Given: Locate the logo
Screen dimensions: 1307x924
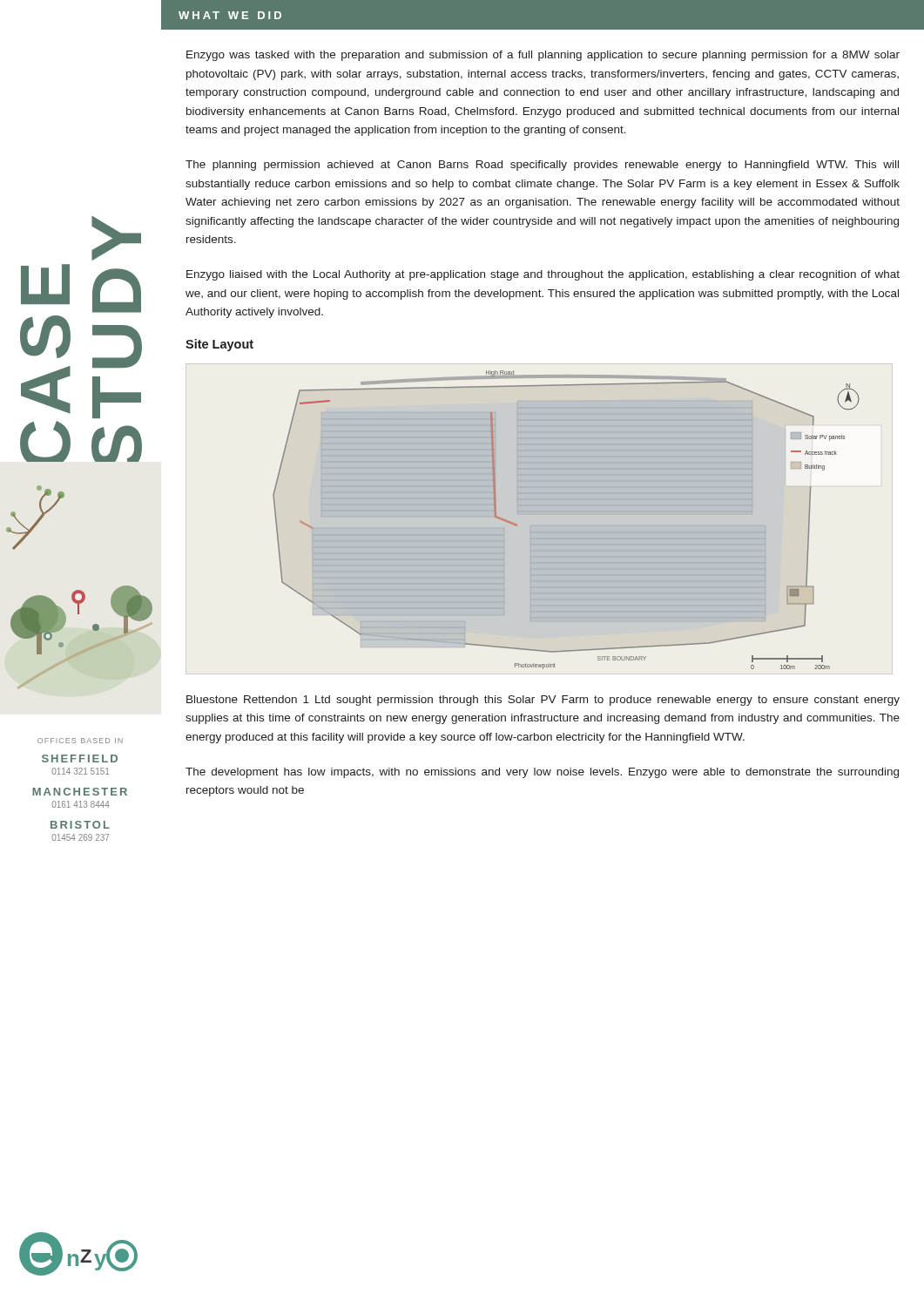Looking at the screenshot, I should pos(81,1255).
